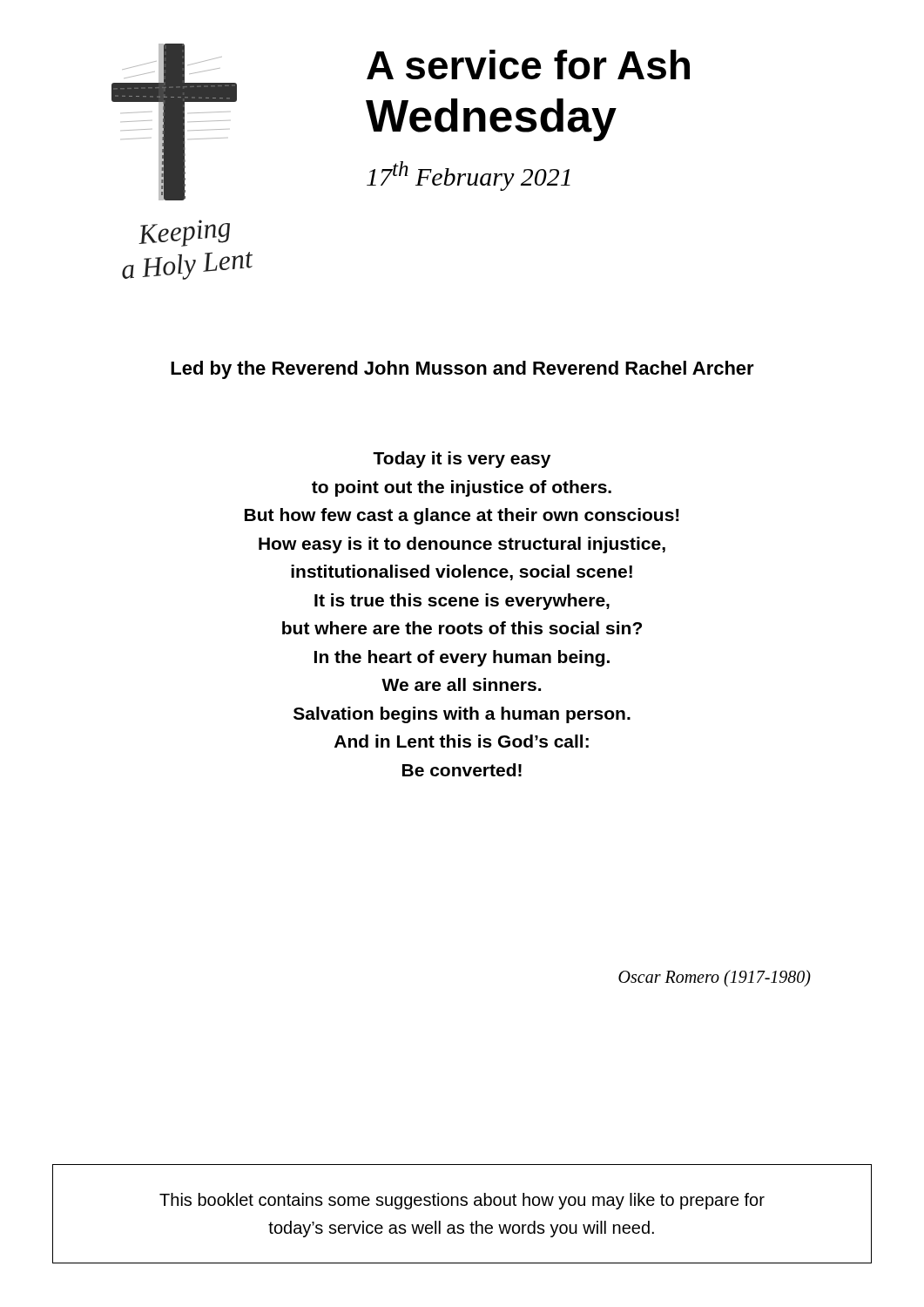Select the block starting "This booklet contains some"
Screen dimensions: 1307x924
click(462, 1214)
